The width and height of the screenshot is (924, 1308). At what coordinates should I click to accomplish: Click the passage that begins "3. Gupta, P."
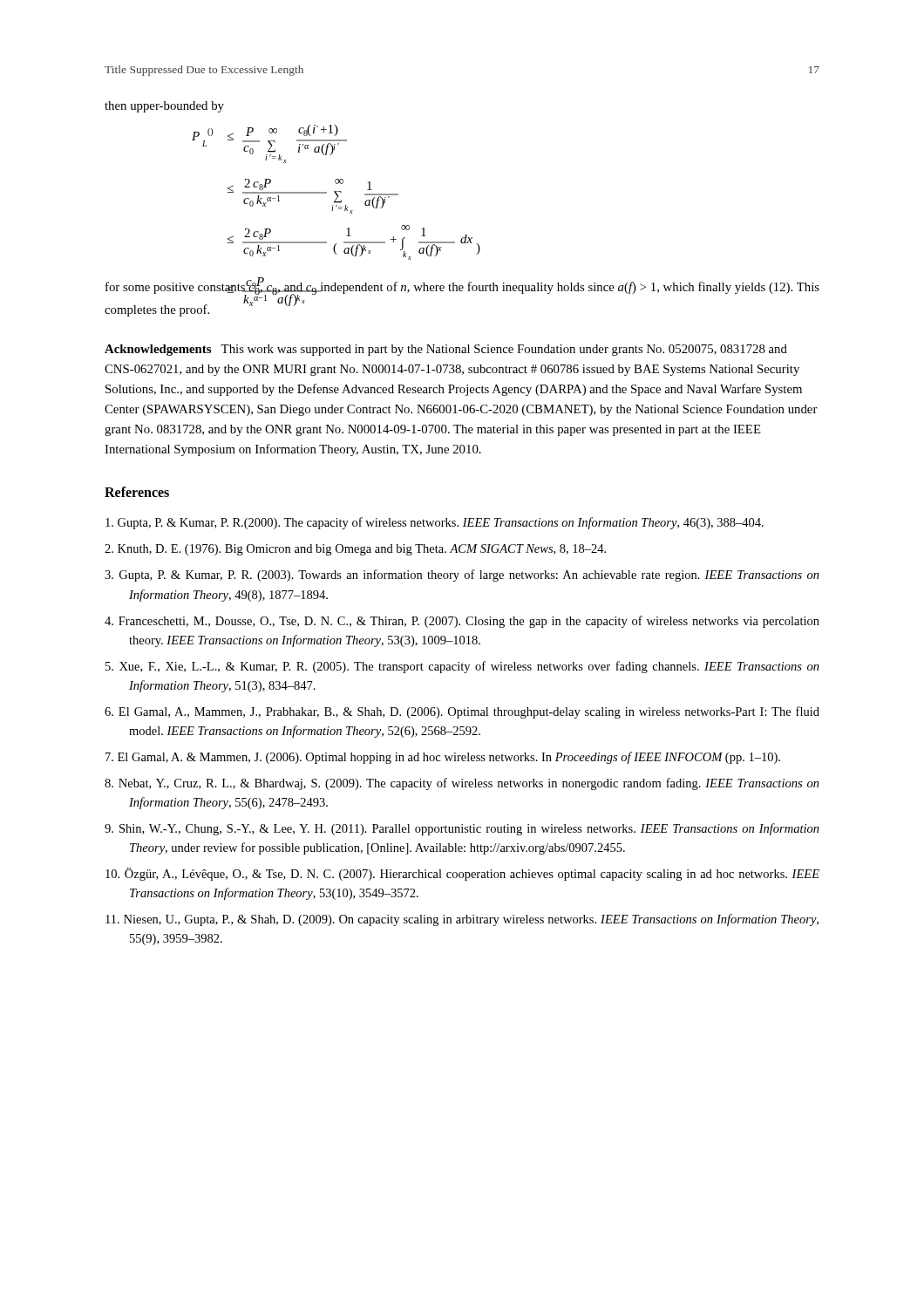(462, 585)
